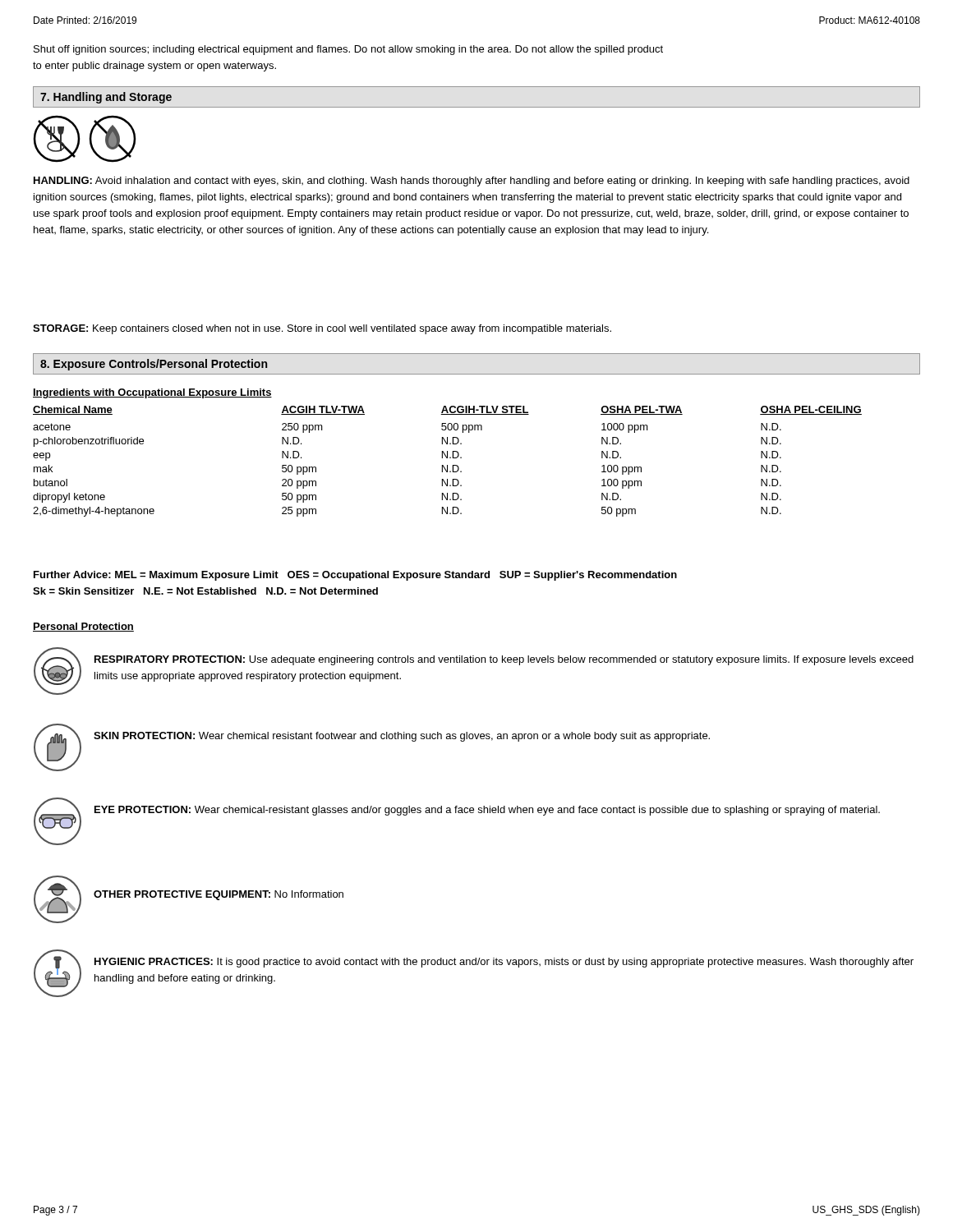Find the section header that reads "Personal Protection"
The height and width of the screenshot is (1232, 953).
(83, 627)
